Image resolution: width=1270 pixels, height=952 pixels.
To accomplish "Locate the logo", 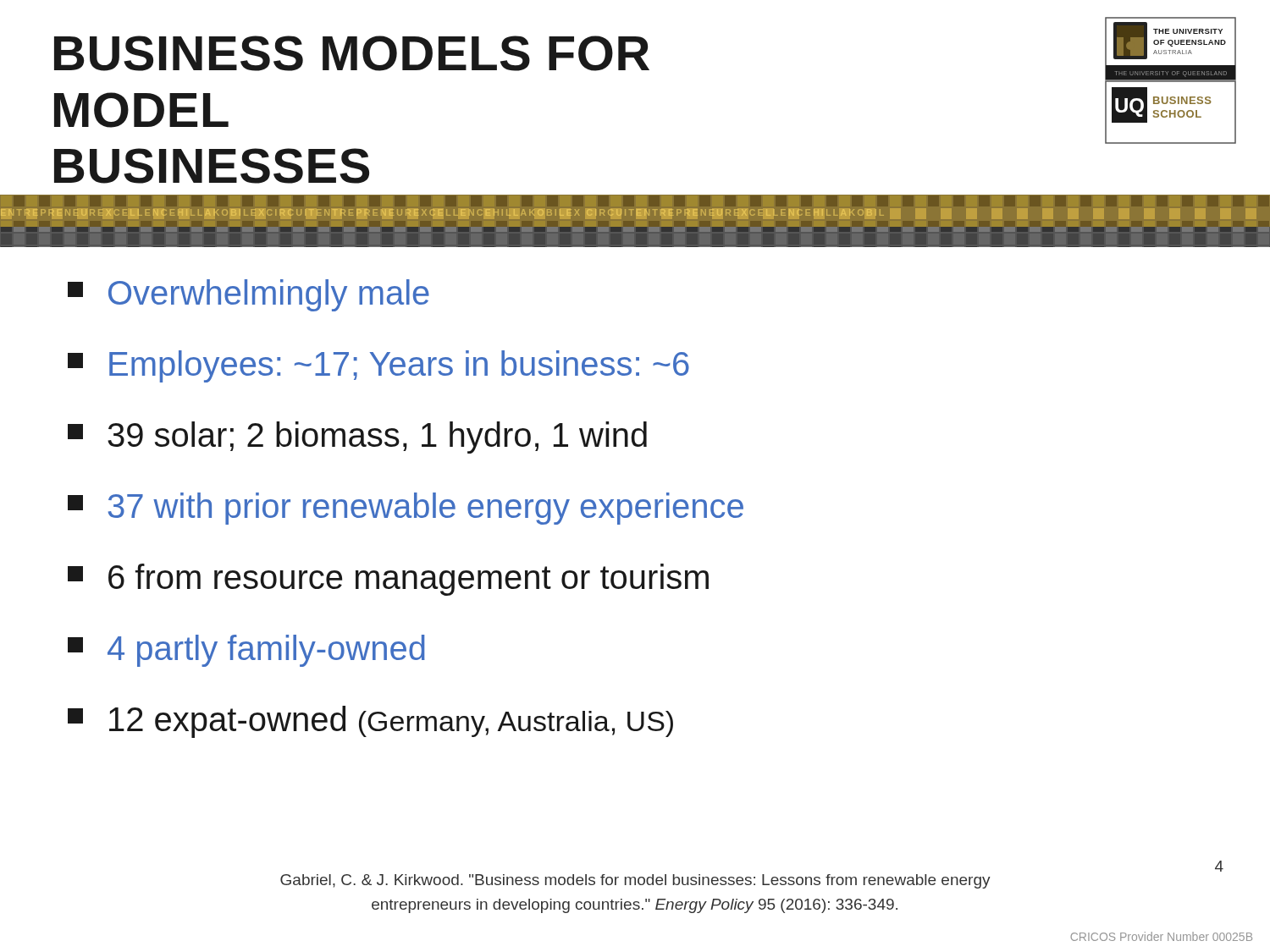I will 1170,80.
